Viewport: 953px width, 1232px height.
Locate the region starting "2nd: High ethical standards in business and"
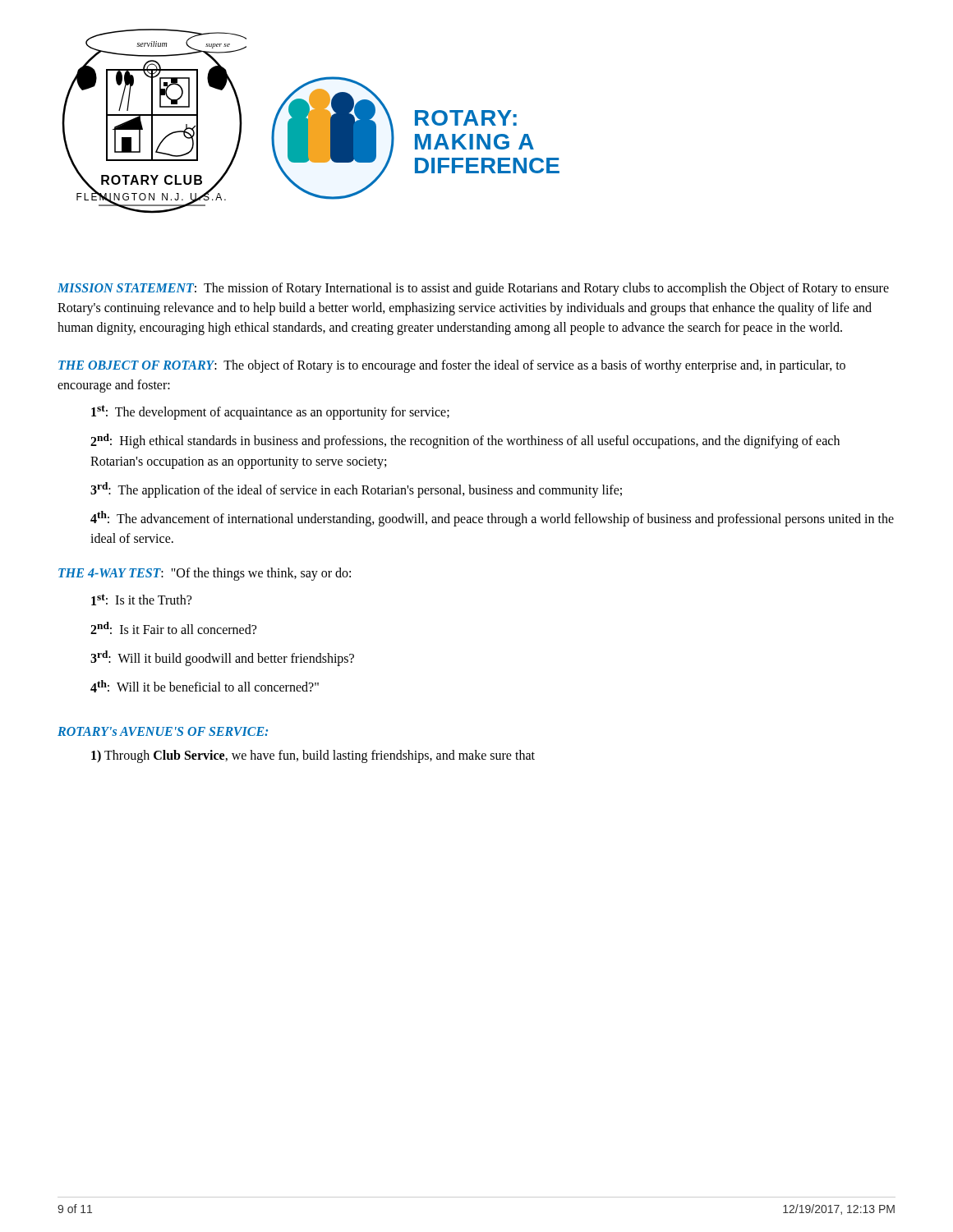(x=465, y=449)
